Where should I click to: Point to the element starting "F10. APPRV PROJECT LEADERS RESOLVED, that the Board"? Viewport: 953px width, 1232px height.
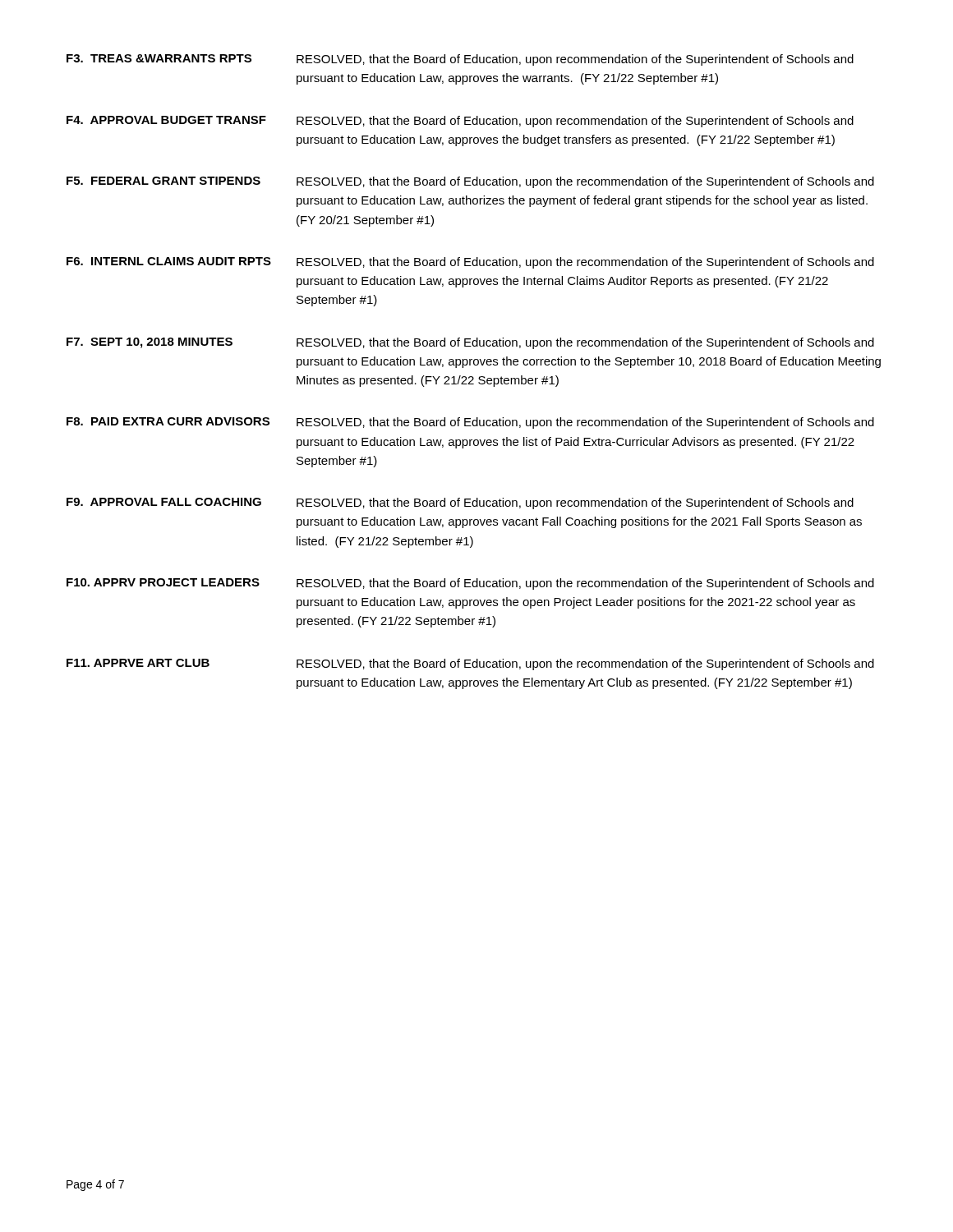(476, 602)
